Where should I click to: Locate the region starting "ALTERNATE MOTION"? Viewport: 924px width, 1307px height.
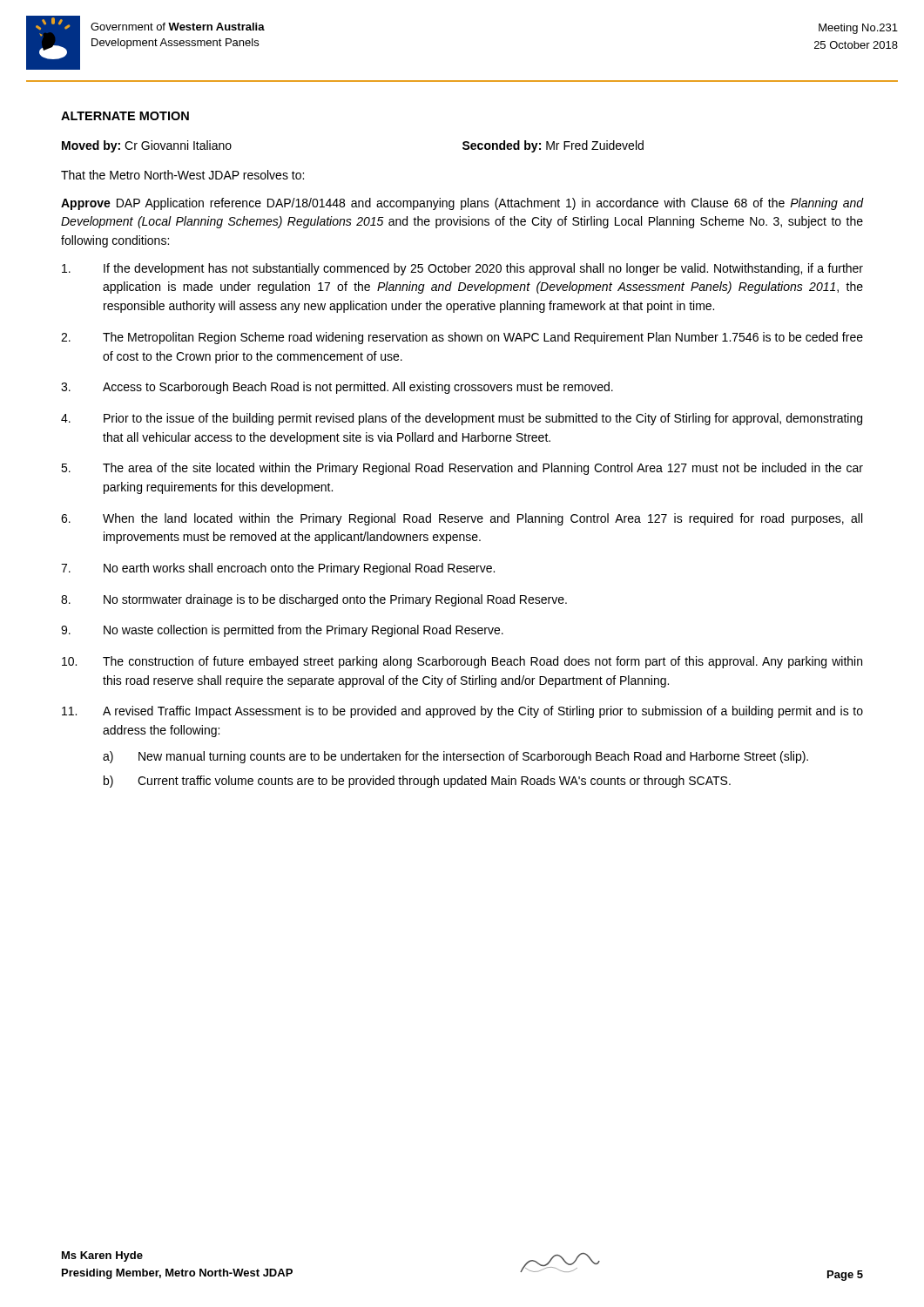pyautogui.click(x=125, y=116)
